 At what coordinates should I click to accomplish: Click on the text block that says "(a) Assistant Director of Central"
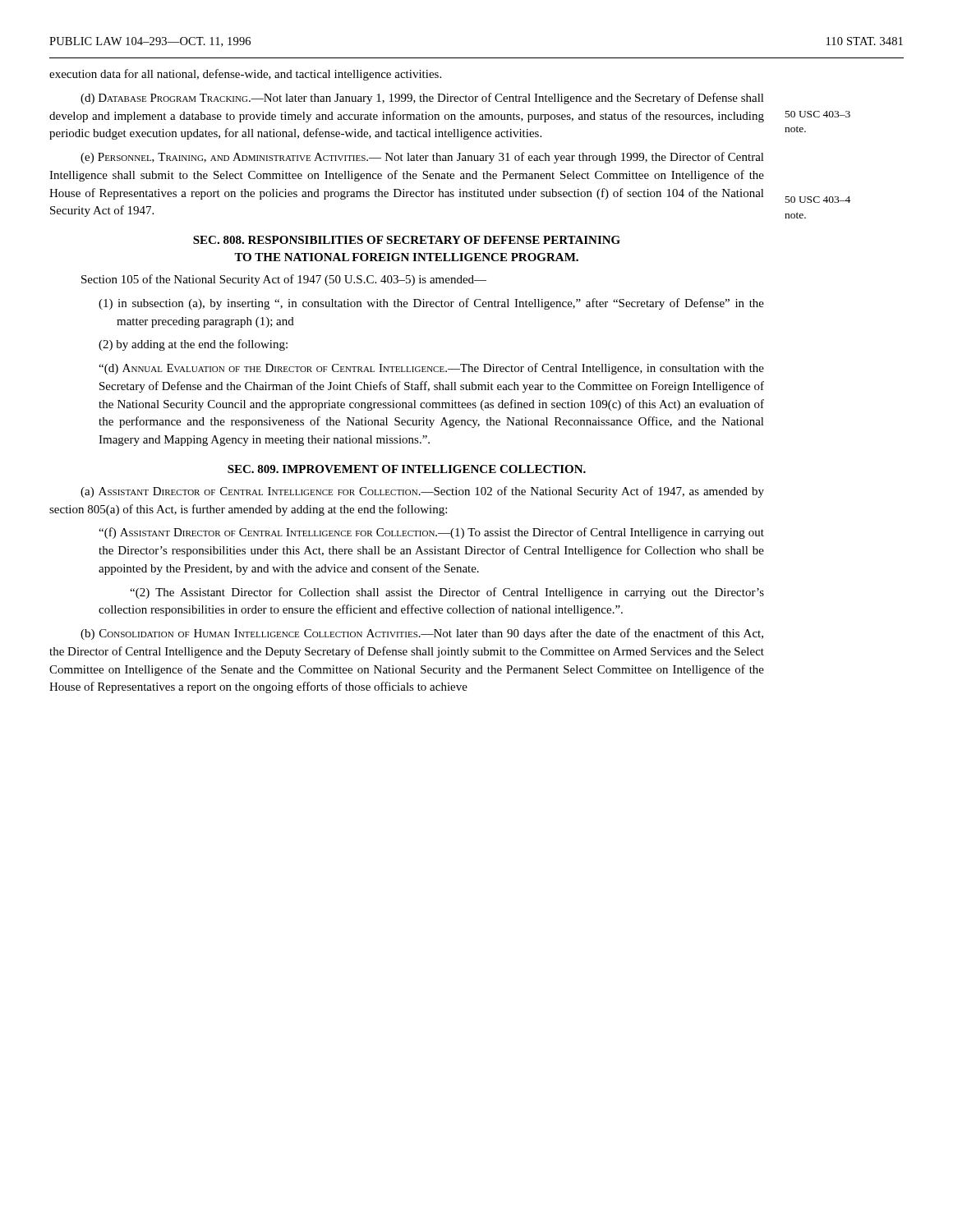coord(407,500)
